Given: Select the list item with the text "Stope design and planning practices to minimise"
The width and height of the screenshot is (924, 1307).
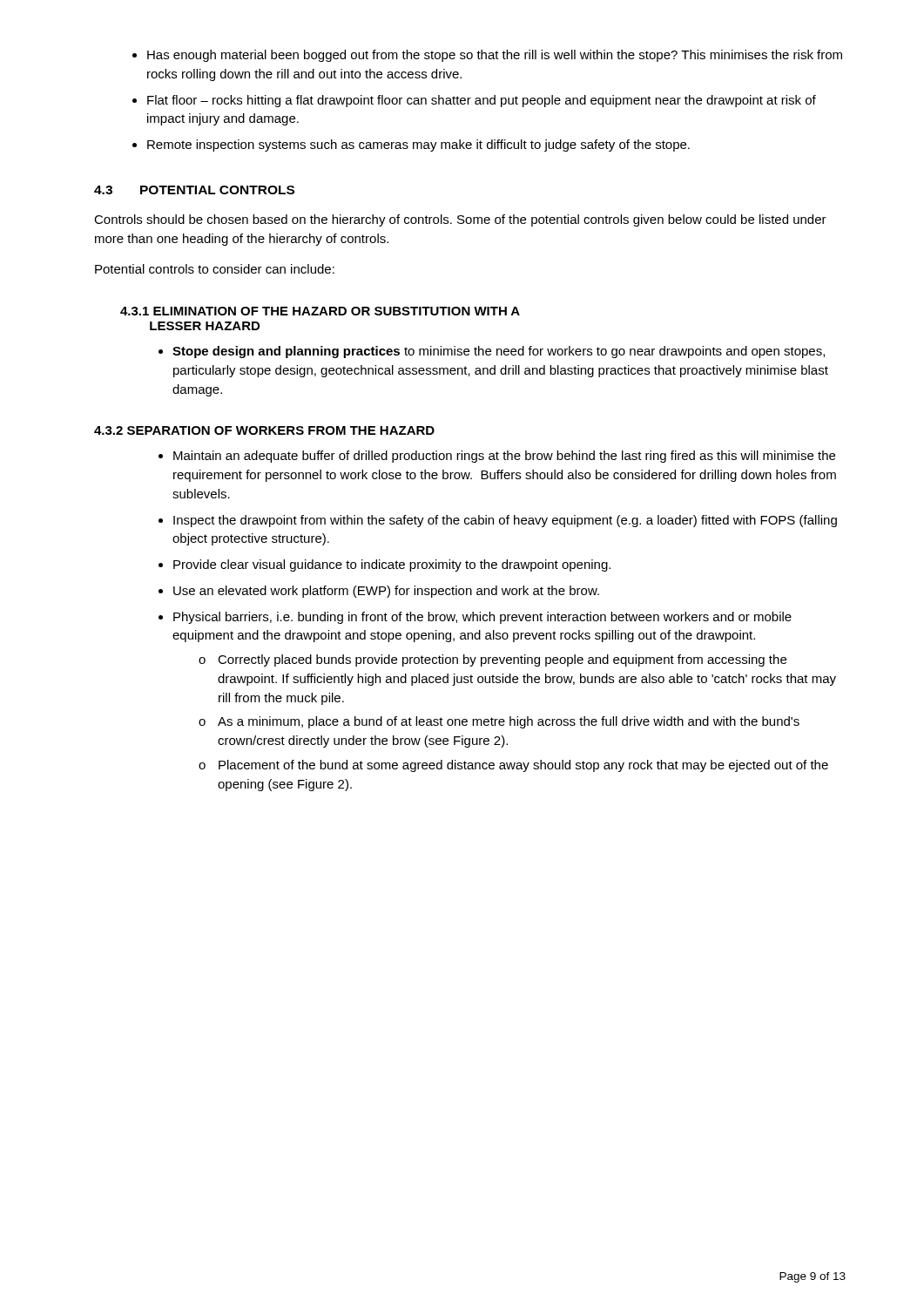Looking at the screenshot, I should 509,370.
